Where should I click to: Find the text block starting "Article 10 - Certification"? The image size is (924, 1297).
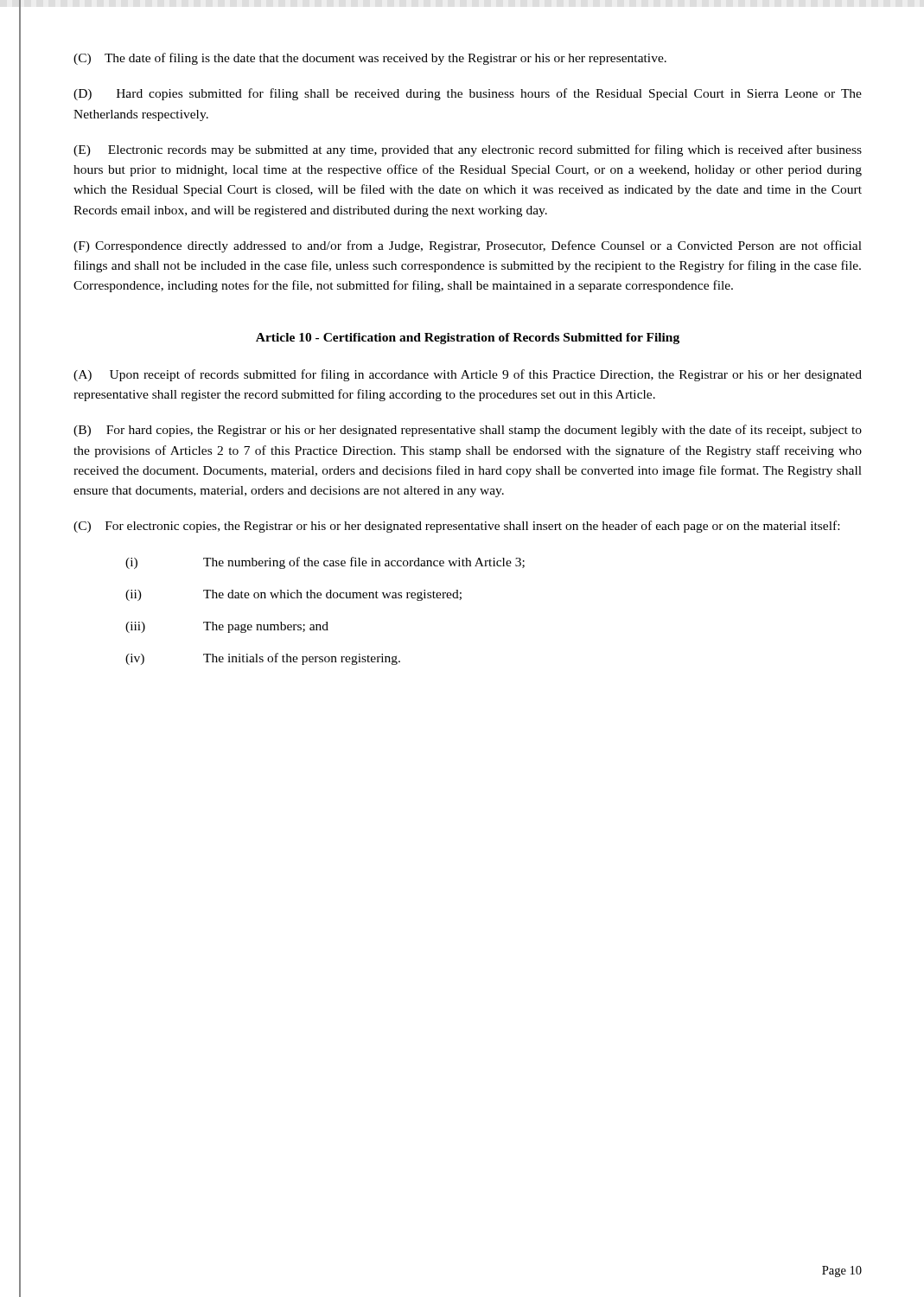tap(468, 336)
